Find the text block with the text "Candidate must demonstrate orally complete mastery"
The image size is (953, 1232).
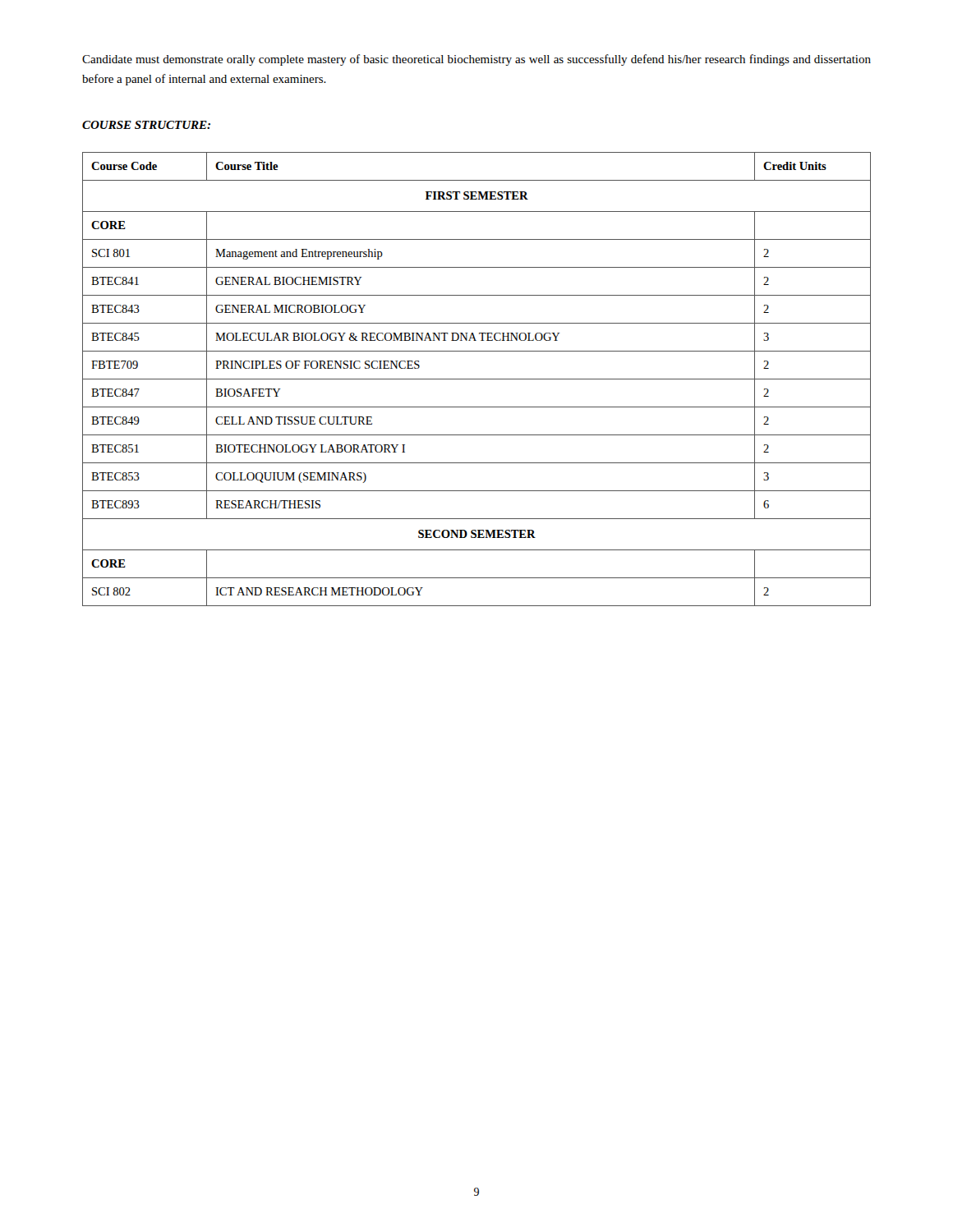(476, 69)
